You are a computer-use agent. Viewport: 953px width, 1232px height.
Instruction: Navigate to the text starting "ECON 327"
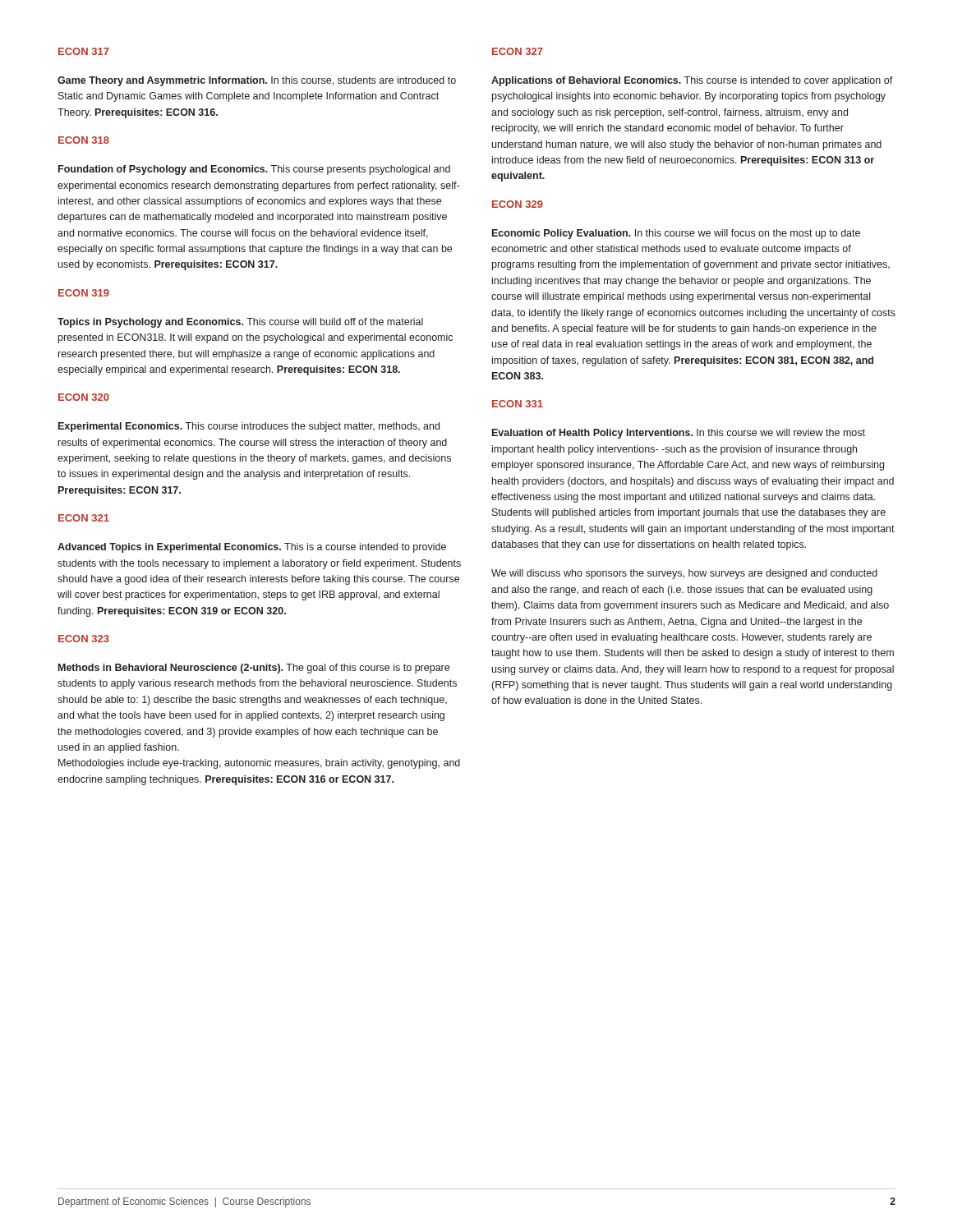tap(518, 51)
